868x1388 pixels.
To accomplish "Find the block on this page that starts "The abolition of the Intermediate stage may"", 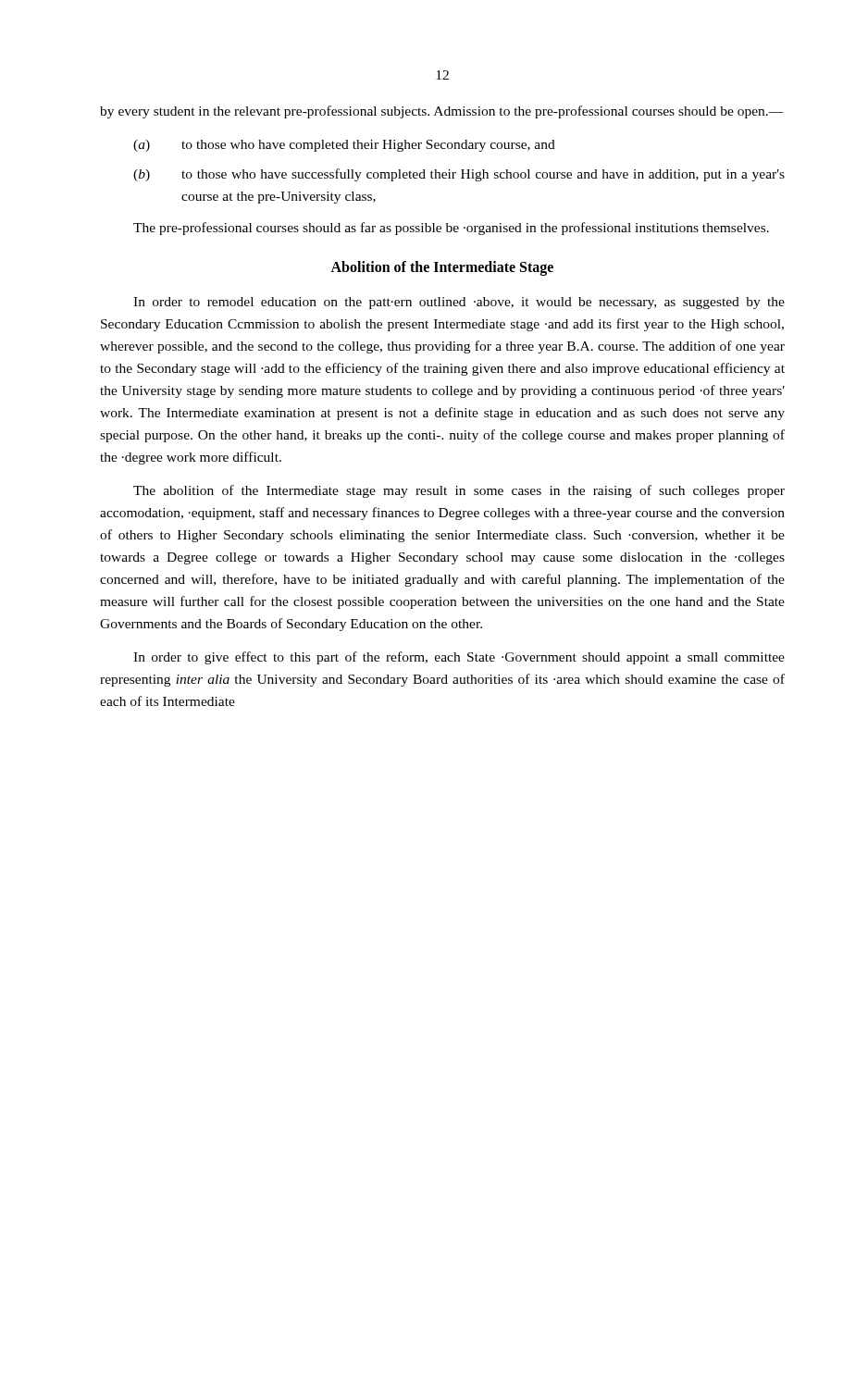I will 442,557.
